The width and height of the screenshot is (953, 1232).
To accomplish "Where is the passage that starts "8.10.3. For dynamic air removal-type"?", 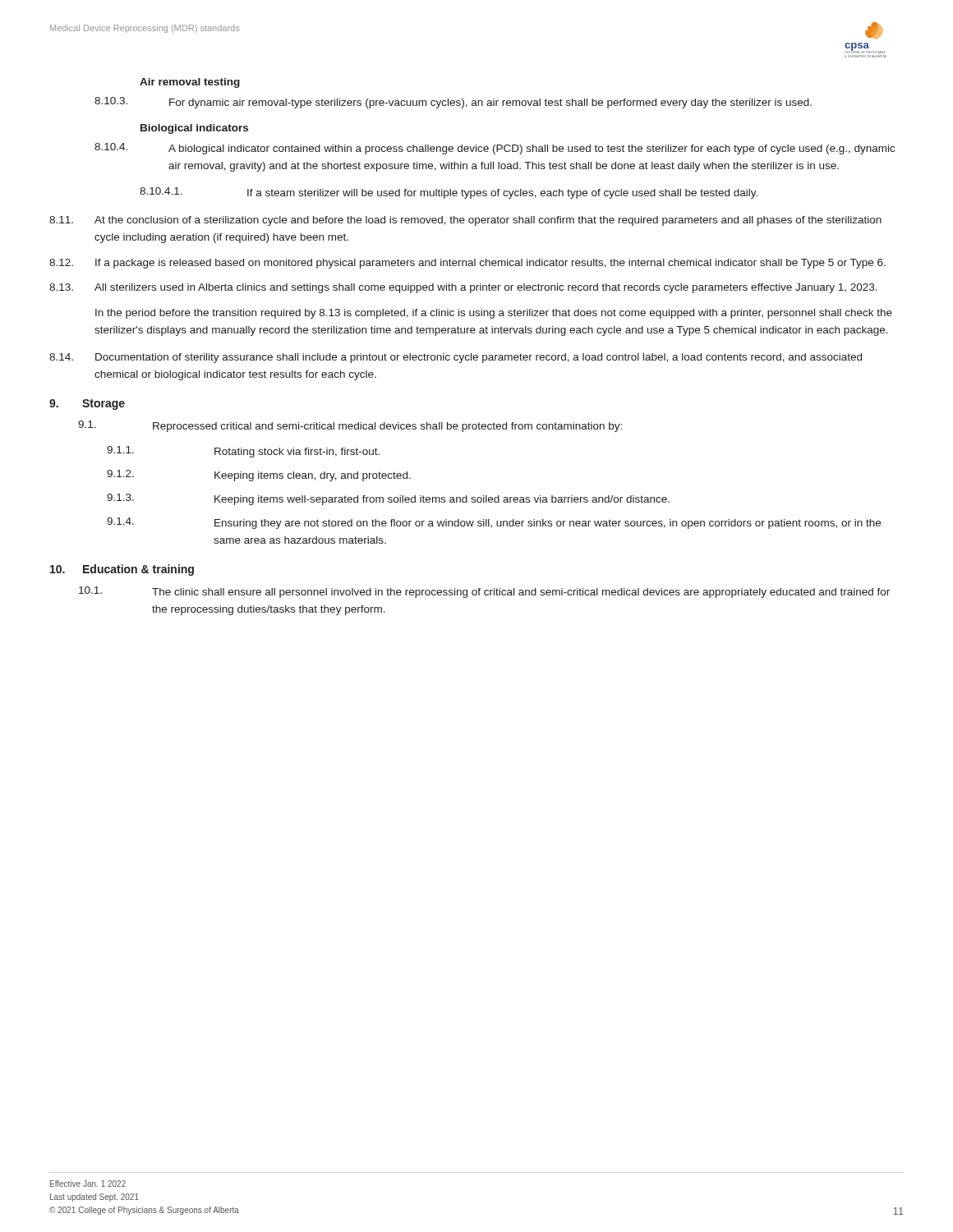I will coord(476,103).
